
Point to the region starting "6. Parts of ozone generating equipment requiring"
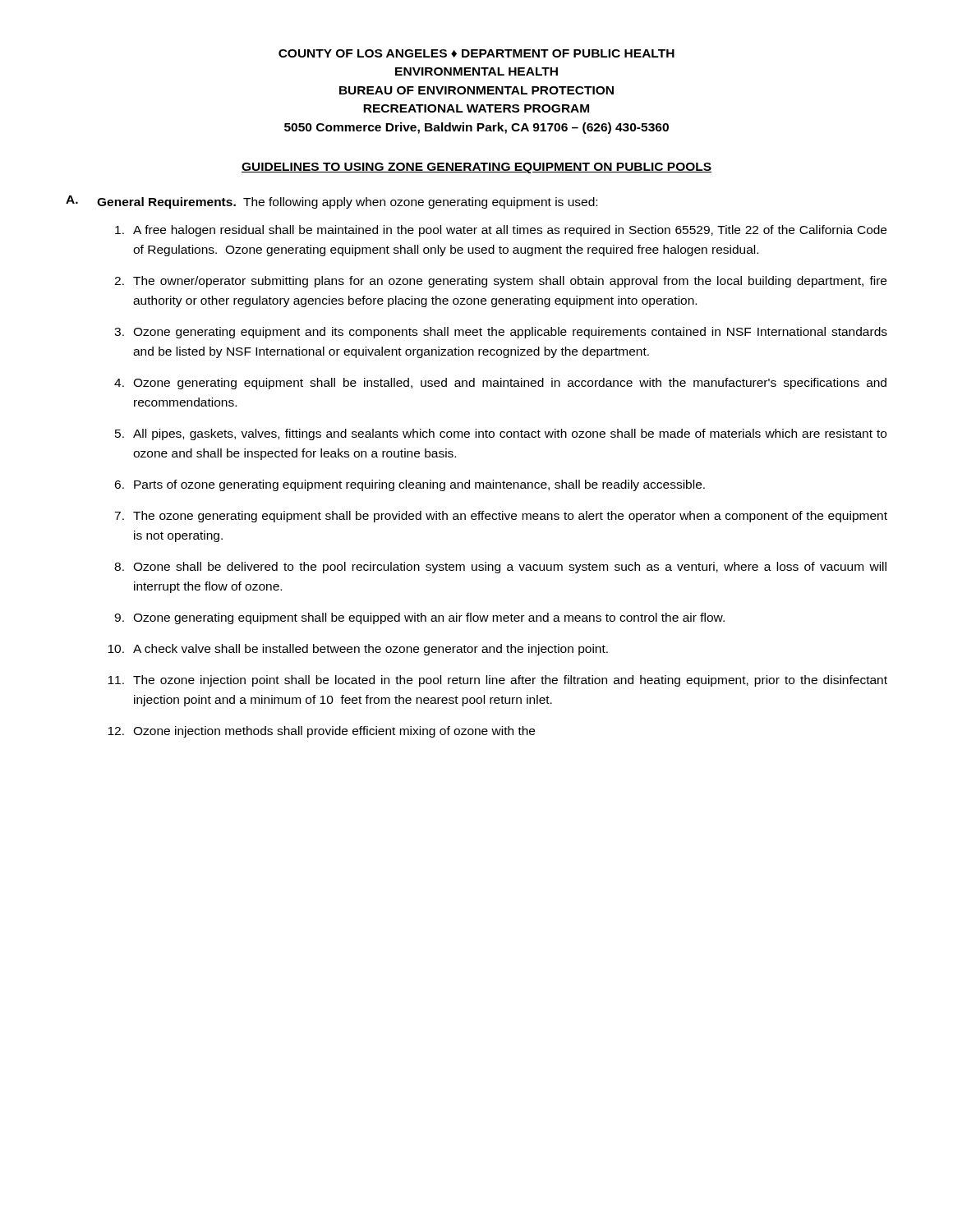coord(492,484)
